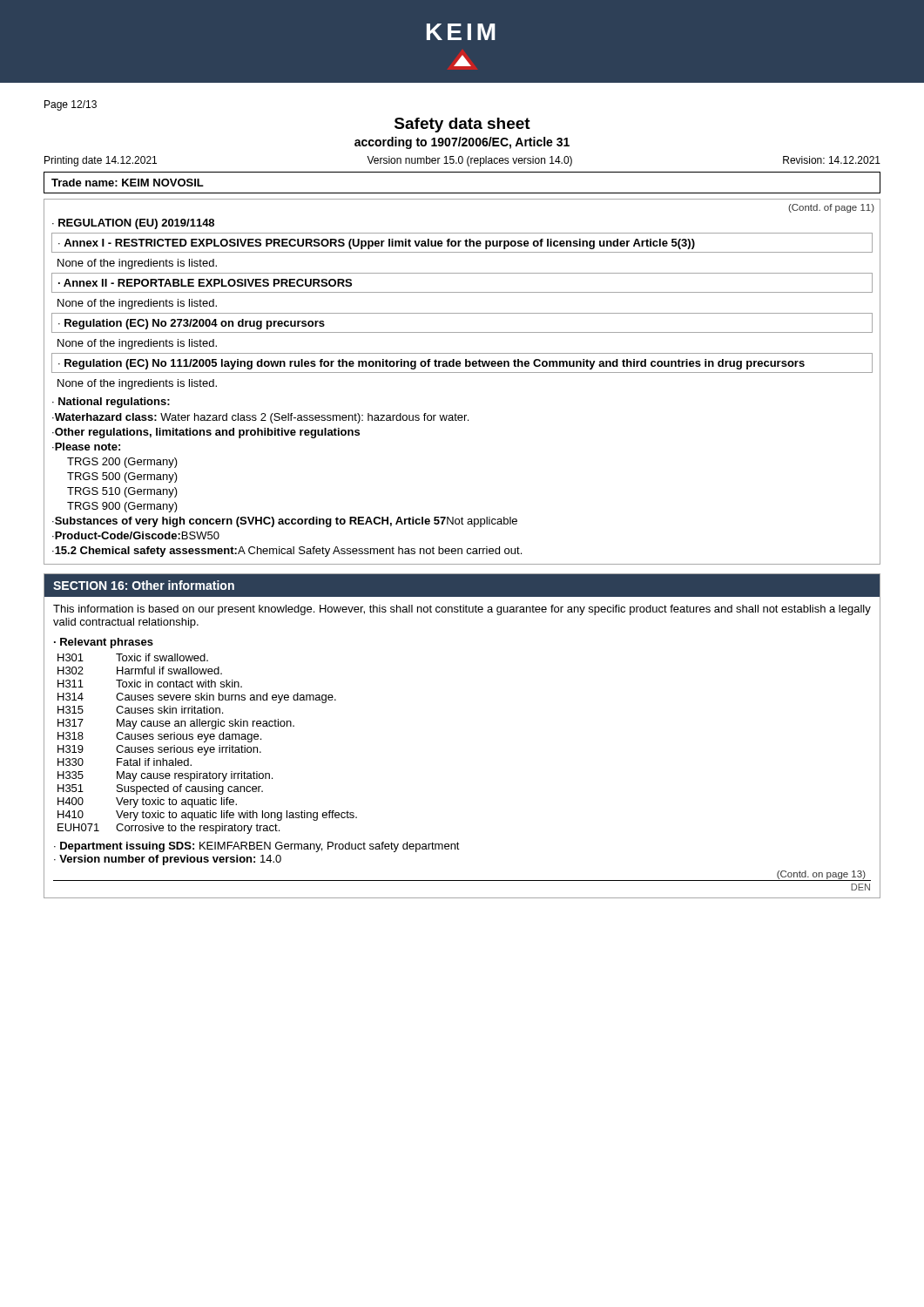Navigate to the text starting "· Version number"
This screenshot has width=924, height=1307.
tap(167, 859)
